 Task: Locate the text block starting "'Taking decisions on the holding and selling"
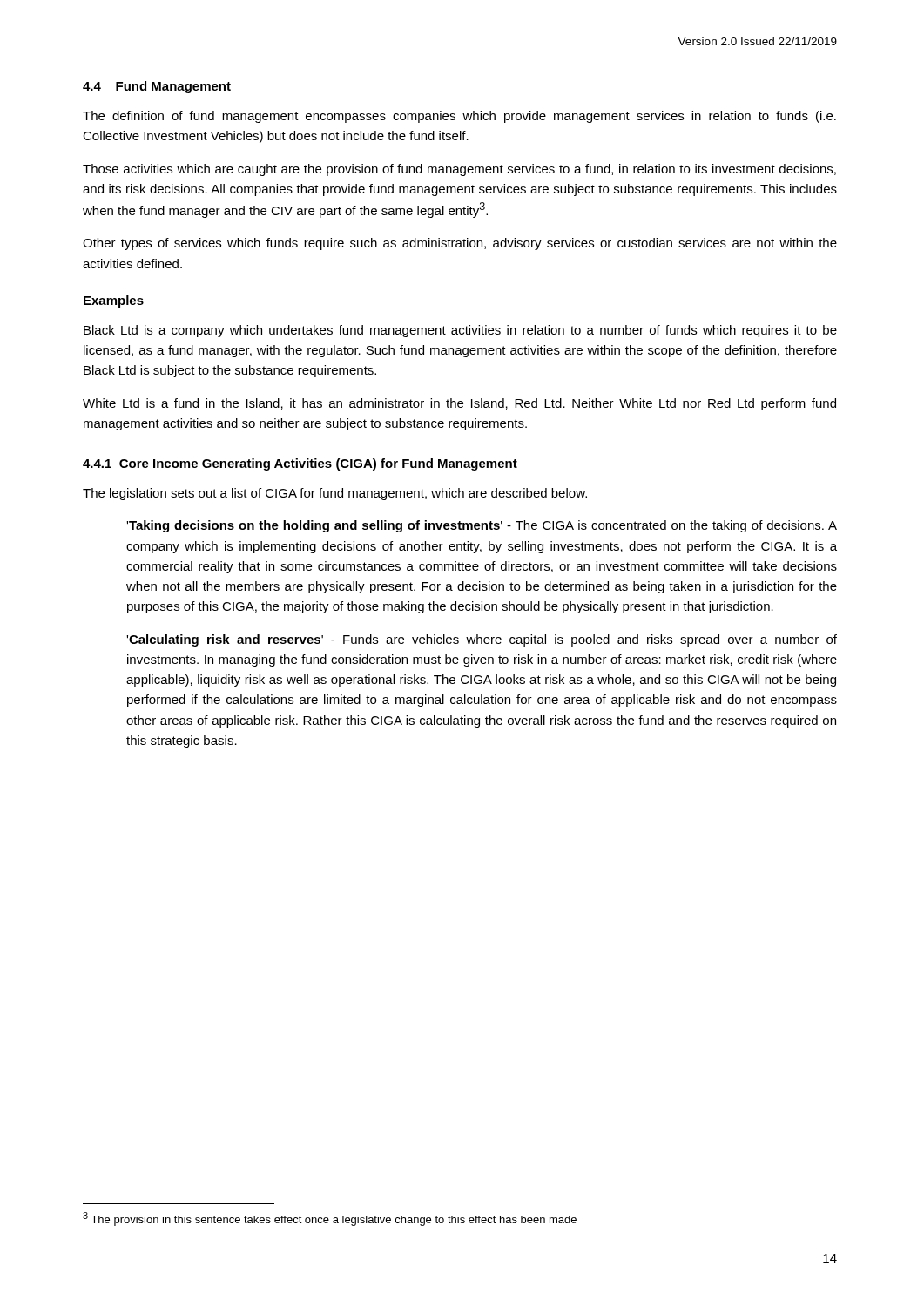[482, 566]
